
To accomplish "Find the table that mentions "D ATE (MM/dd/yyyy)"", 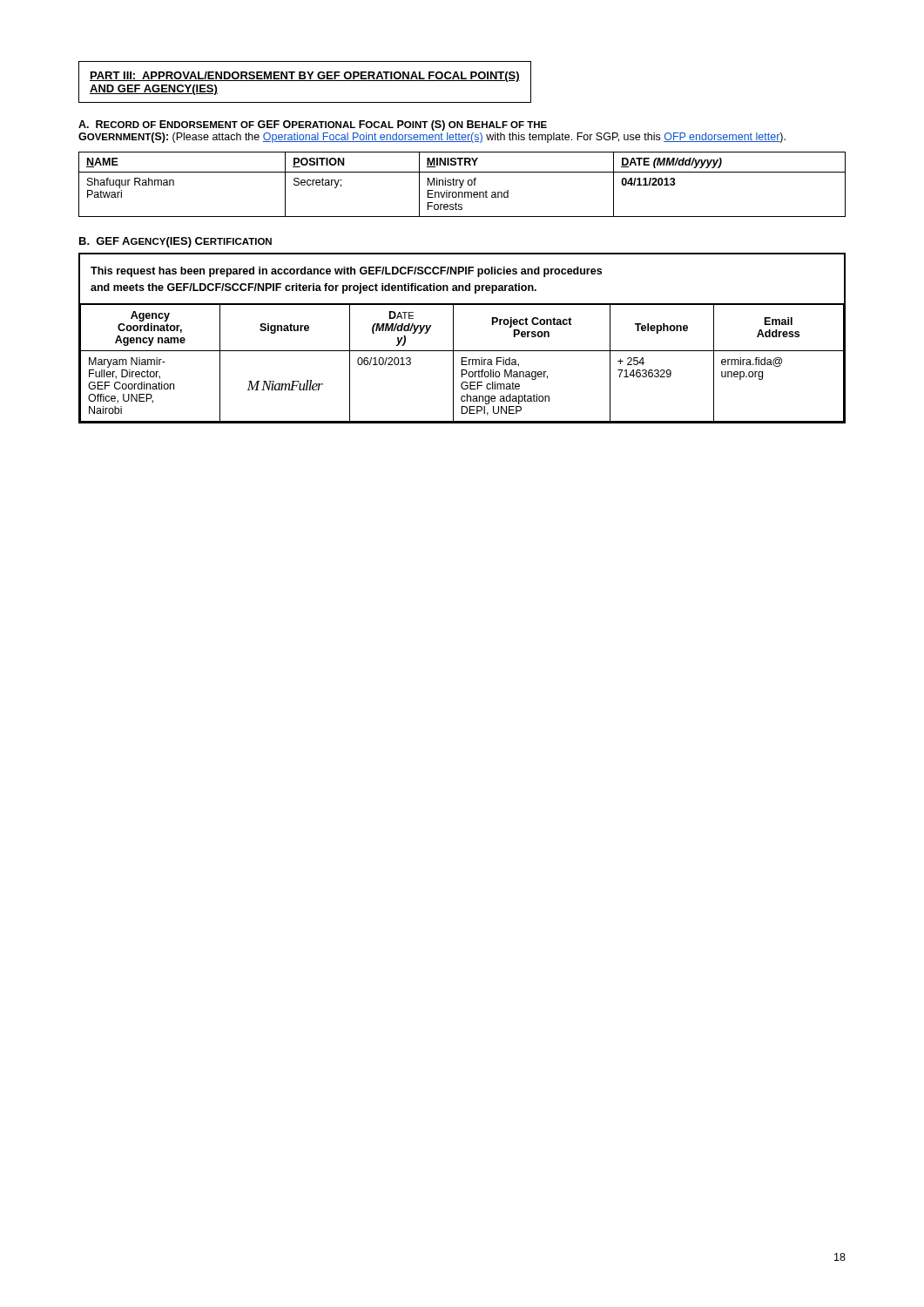I will [462, 184].
